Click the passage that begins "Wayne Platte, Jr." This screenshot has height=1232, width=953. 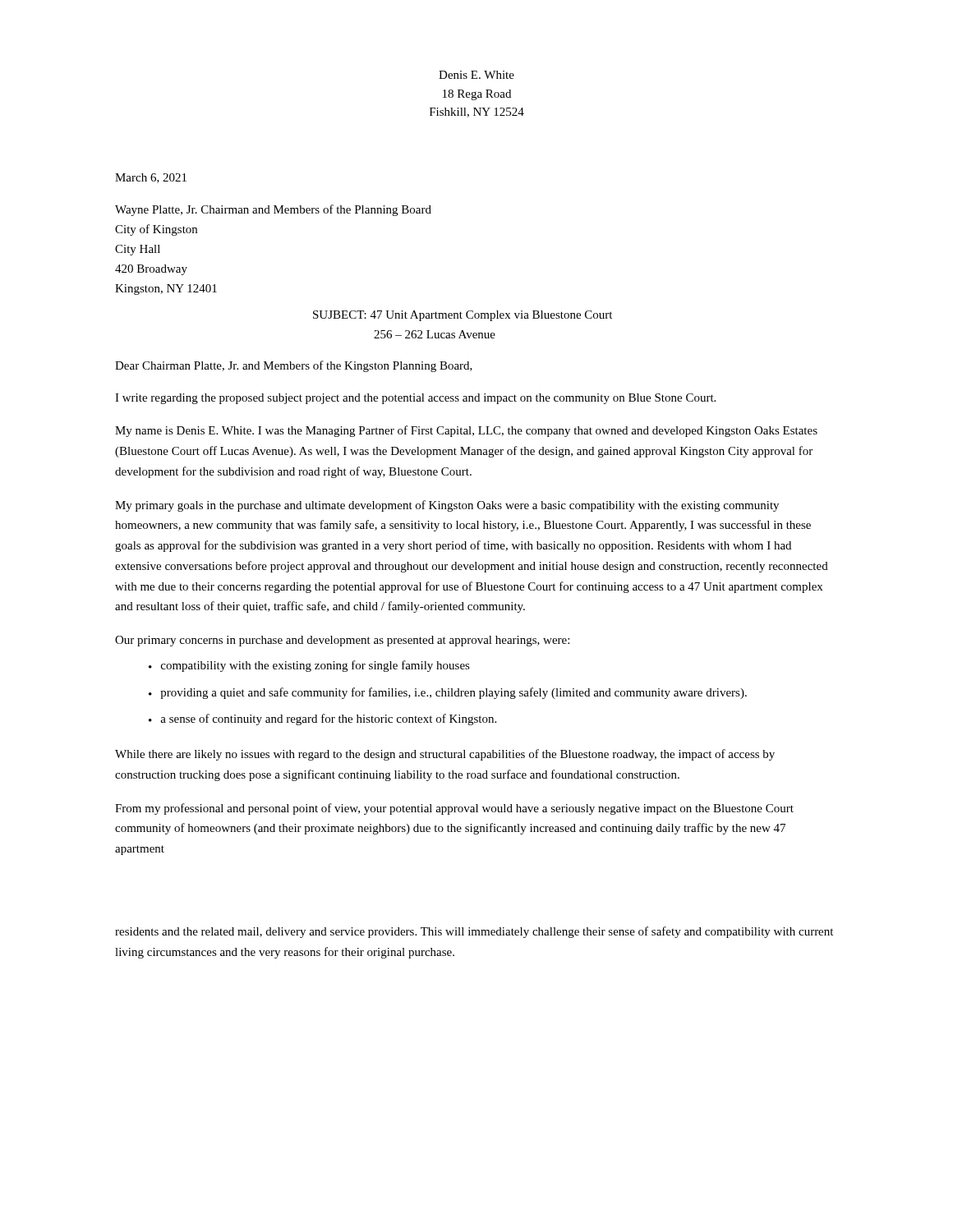coord(273,210)
